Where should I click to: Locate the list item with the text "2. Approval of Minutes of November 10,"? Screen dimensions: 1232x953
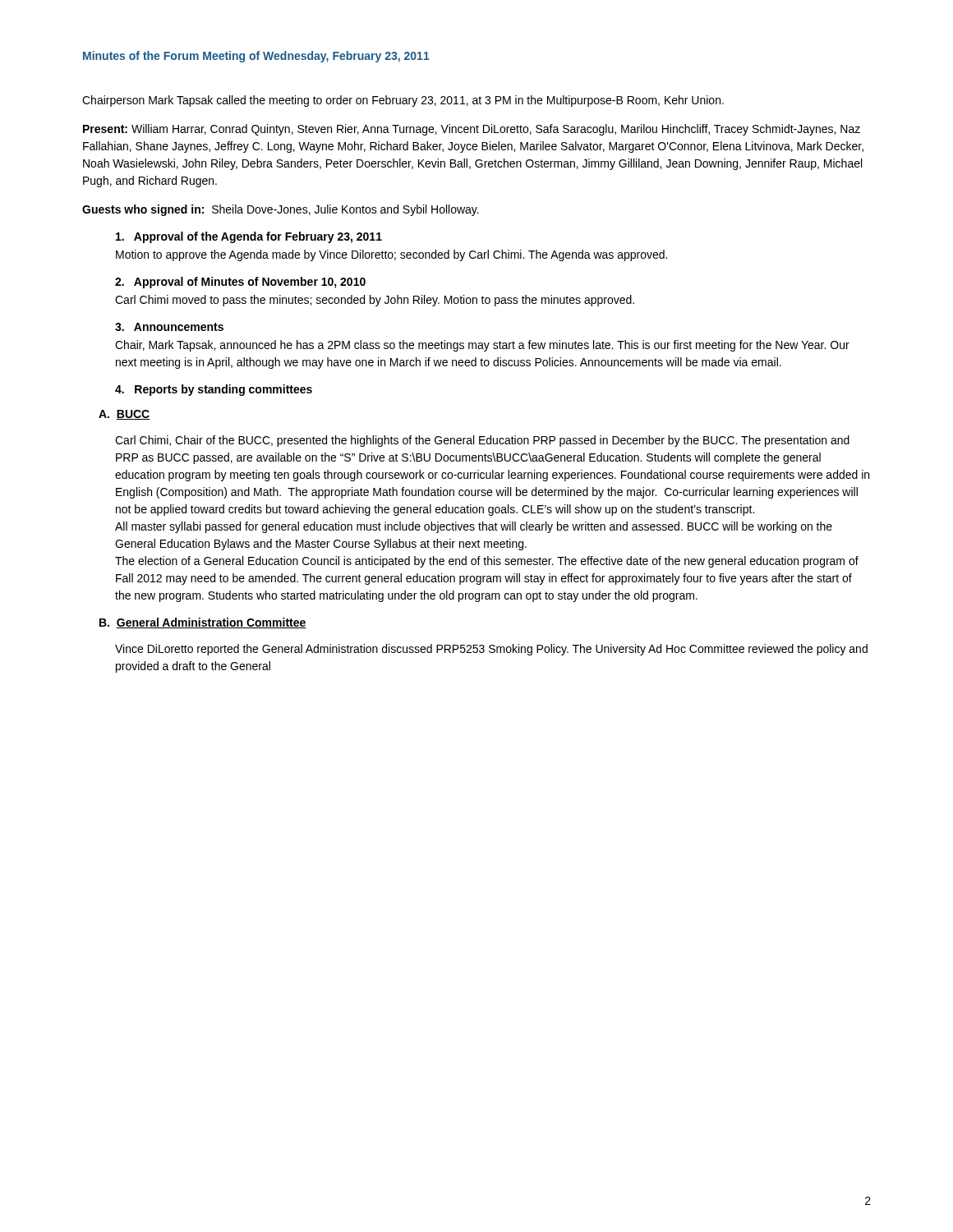[493, 292]
